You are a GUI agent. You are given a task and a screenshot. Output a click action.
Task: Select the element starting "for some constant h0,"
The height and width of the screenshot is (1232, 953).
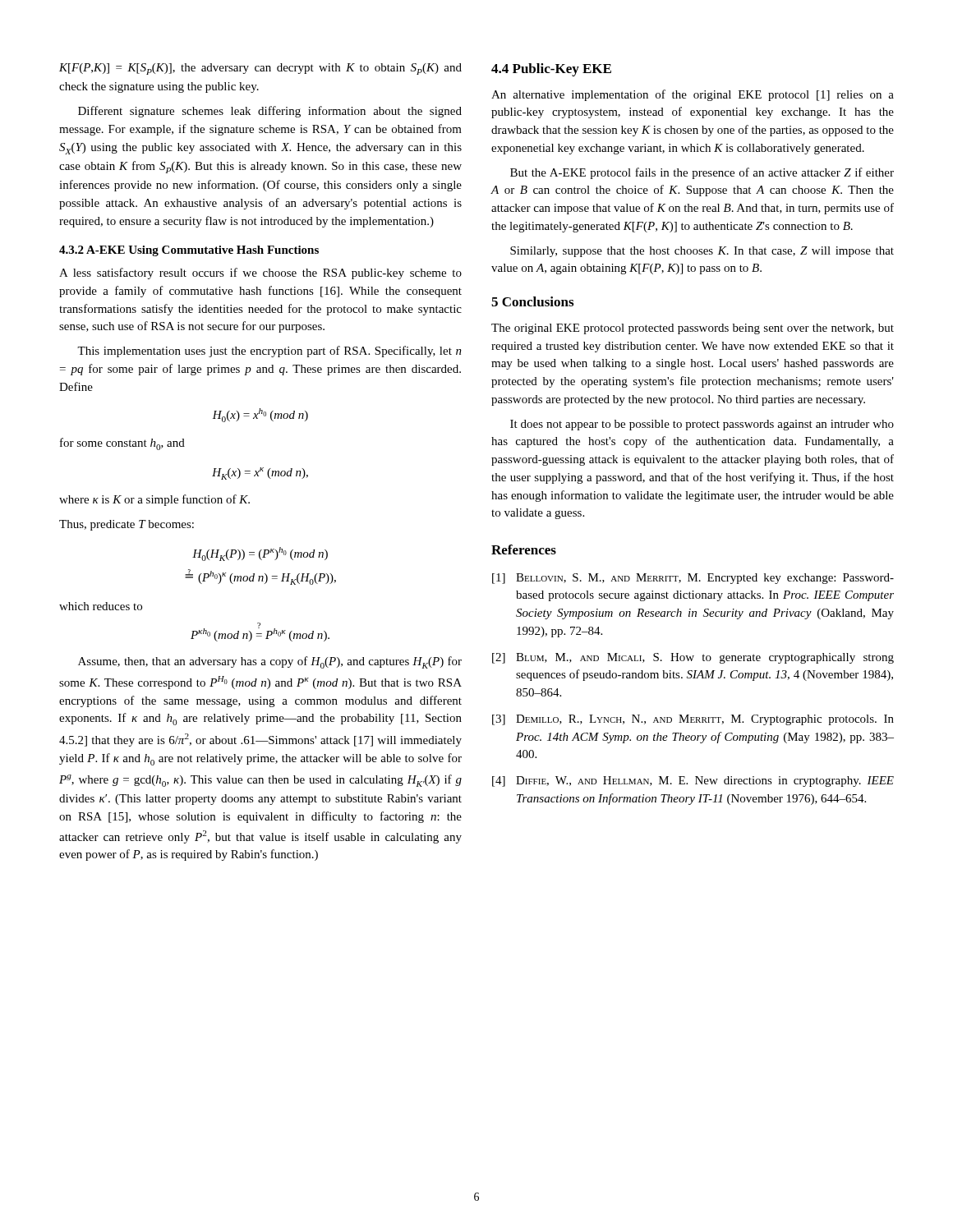click(122, 444)
